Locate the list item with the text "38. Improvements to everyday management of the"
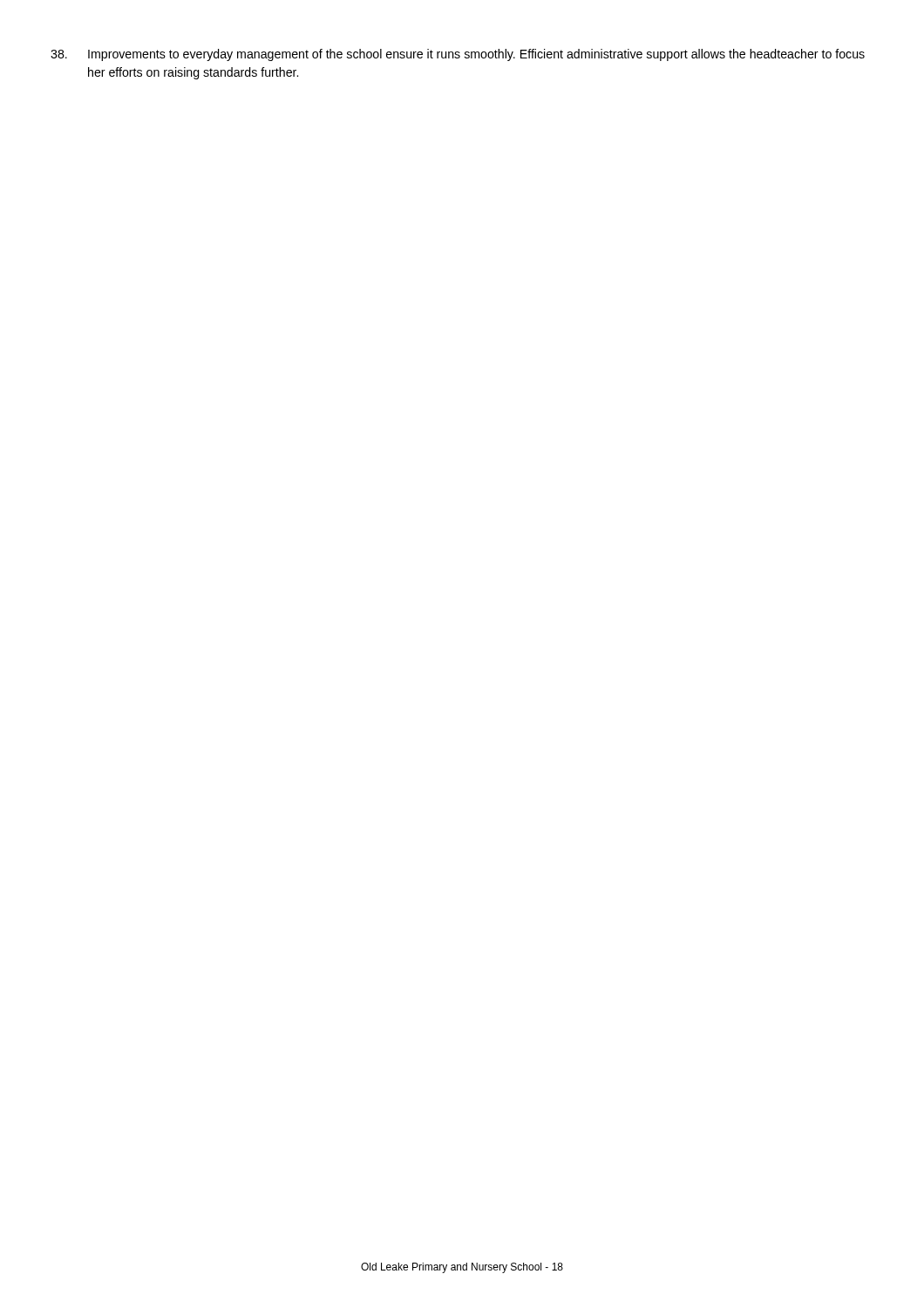 (x=462, y=63)
